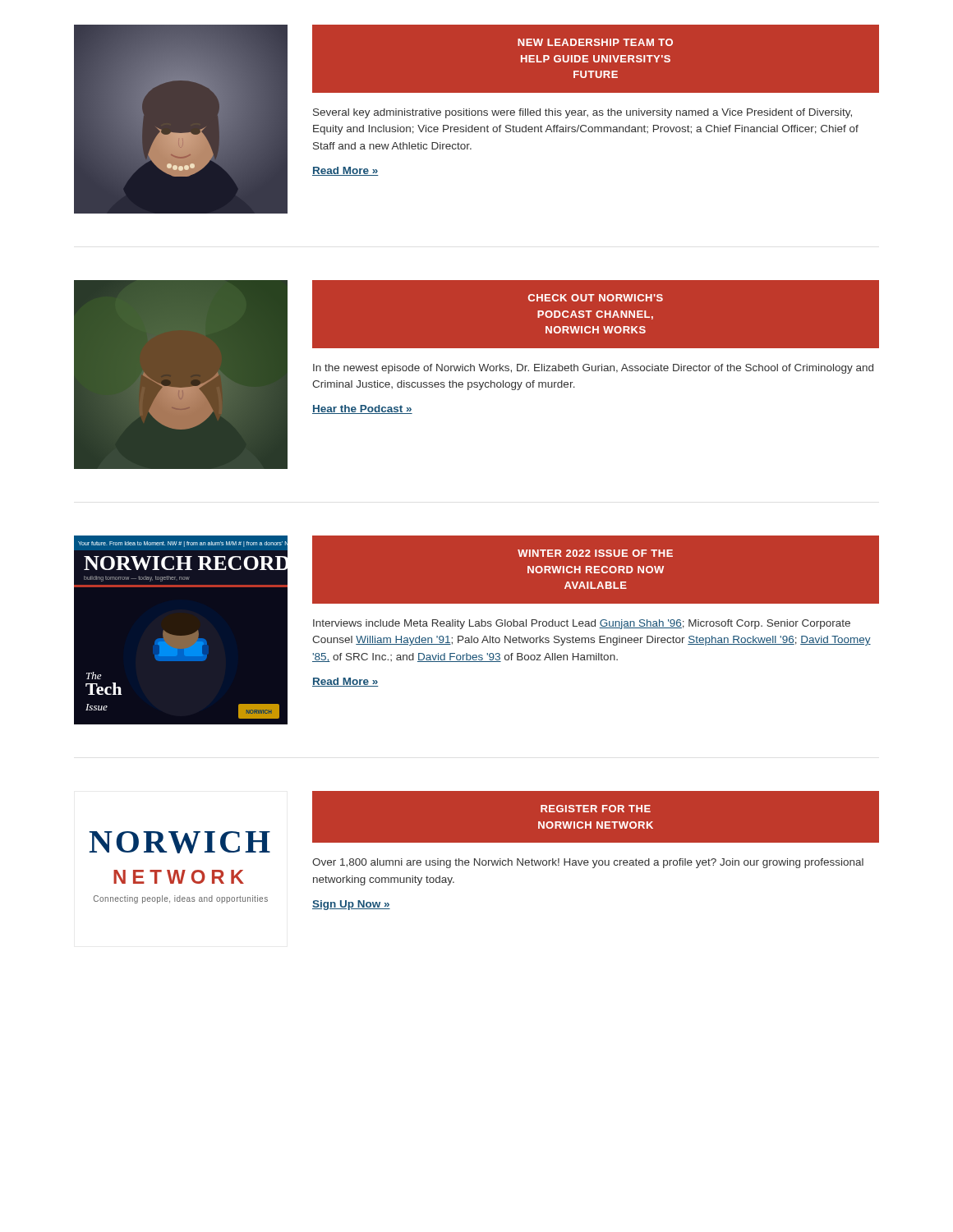The image size is (953, 1232).
Task: Select the passage starting "Interviews include Meta Reality Labs"
Action: pos(591,640)
